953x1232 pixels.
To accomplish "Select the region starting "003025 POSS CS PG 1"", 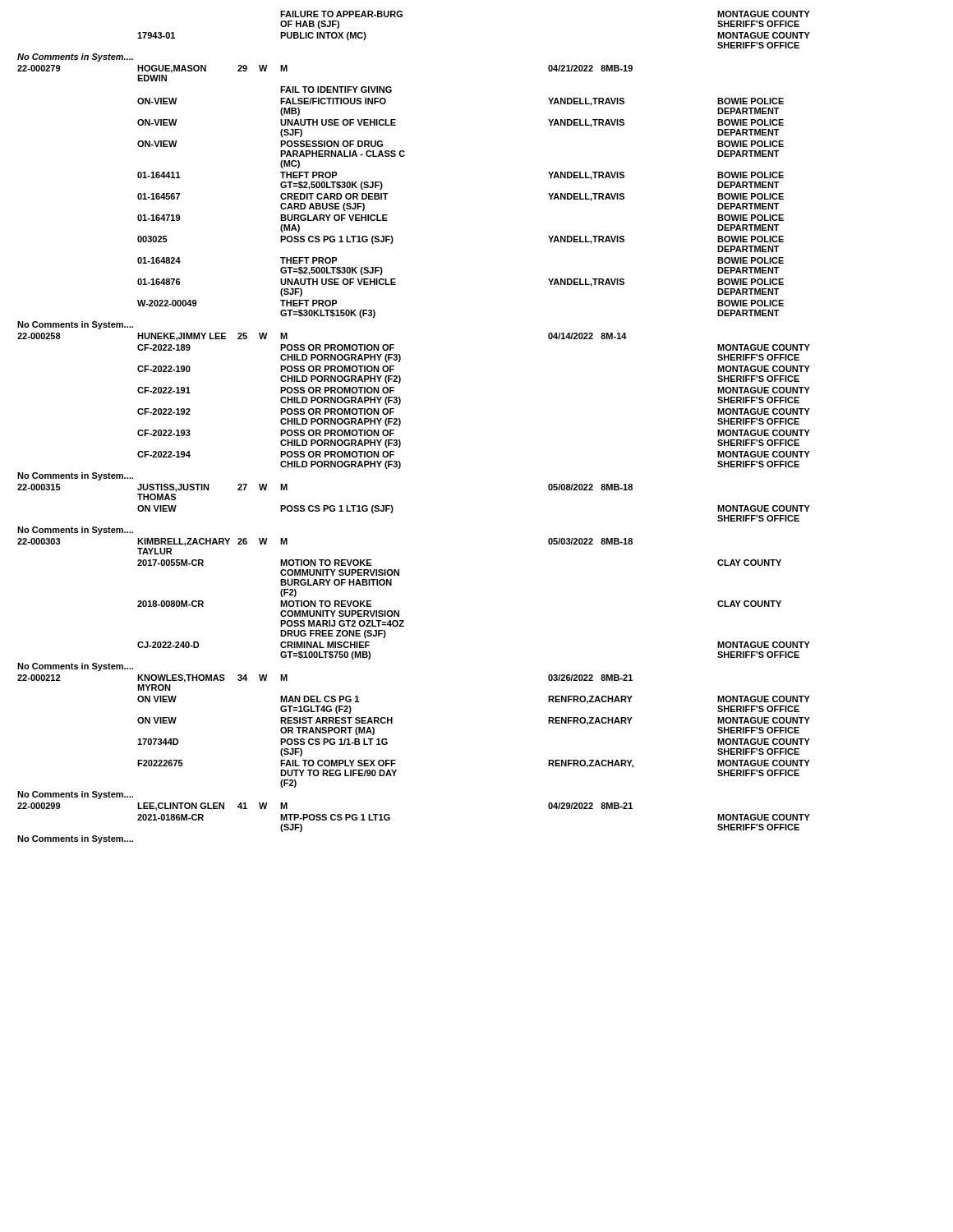I will [x=147, y=239].
